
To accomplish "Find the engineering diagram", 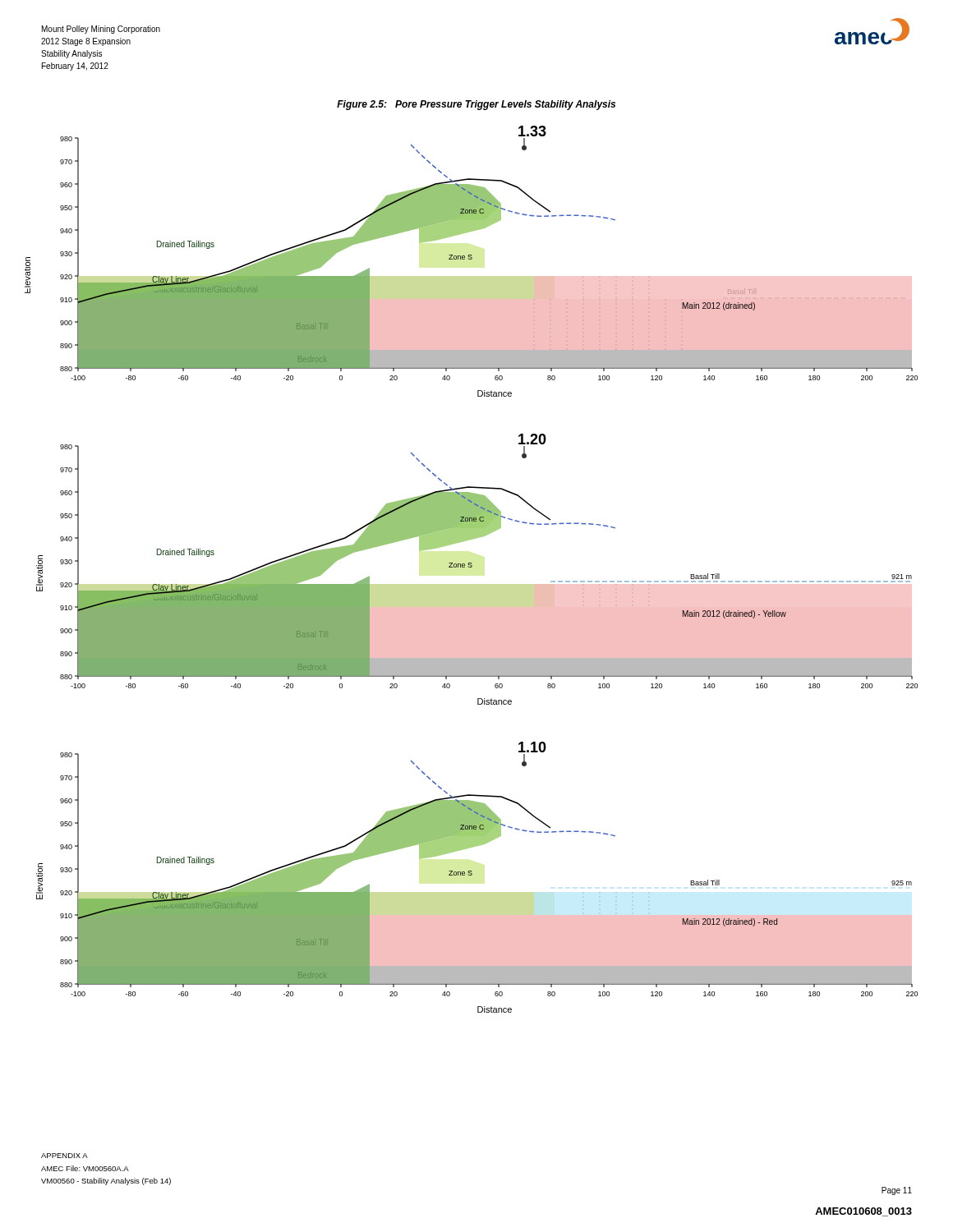I will pos(481,598).
